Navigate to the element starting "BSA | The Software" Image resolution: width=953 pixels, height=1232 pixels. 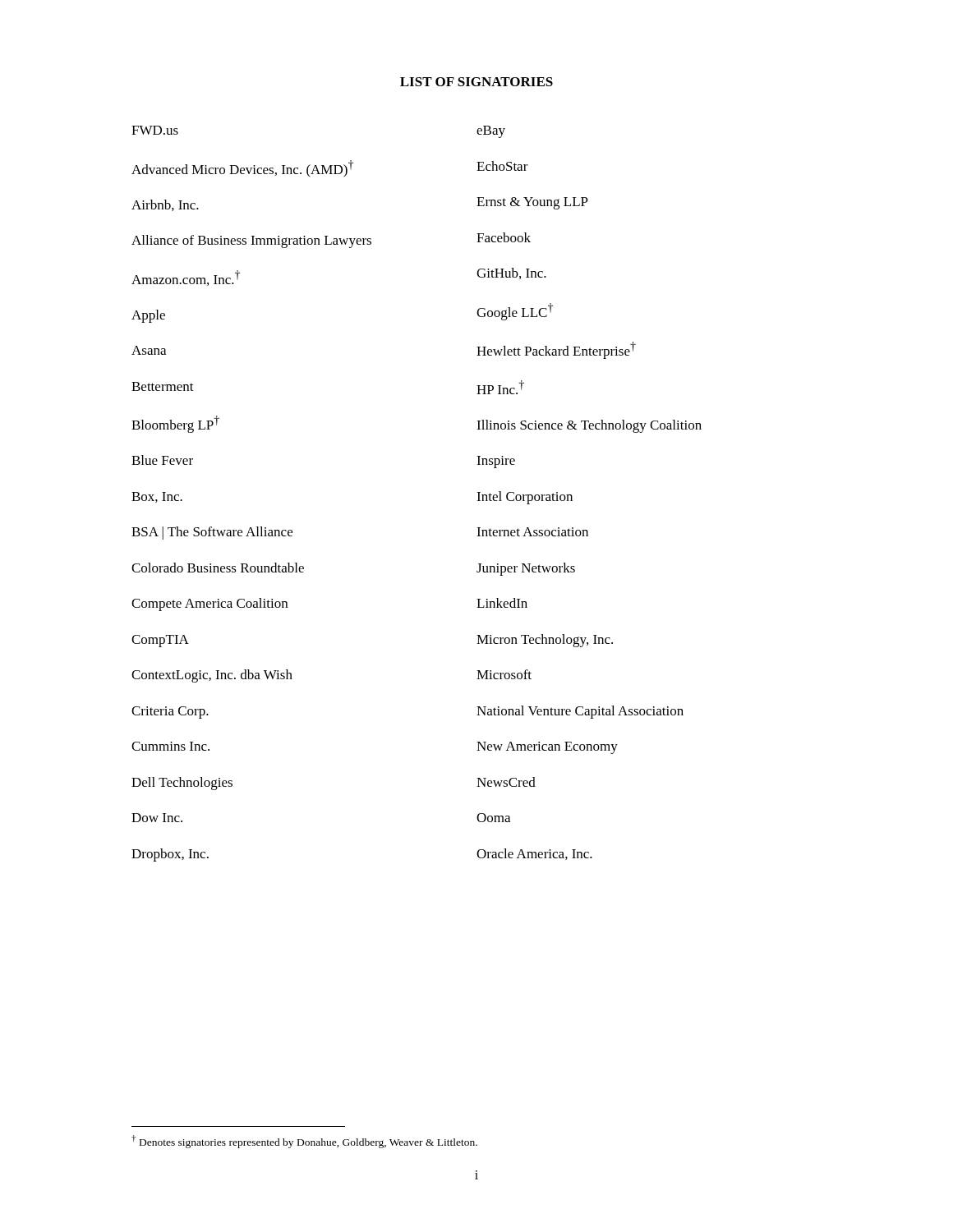tap(212, 532)
